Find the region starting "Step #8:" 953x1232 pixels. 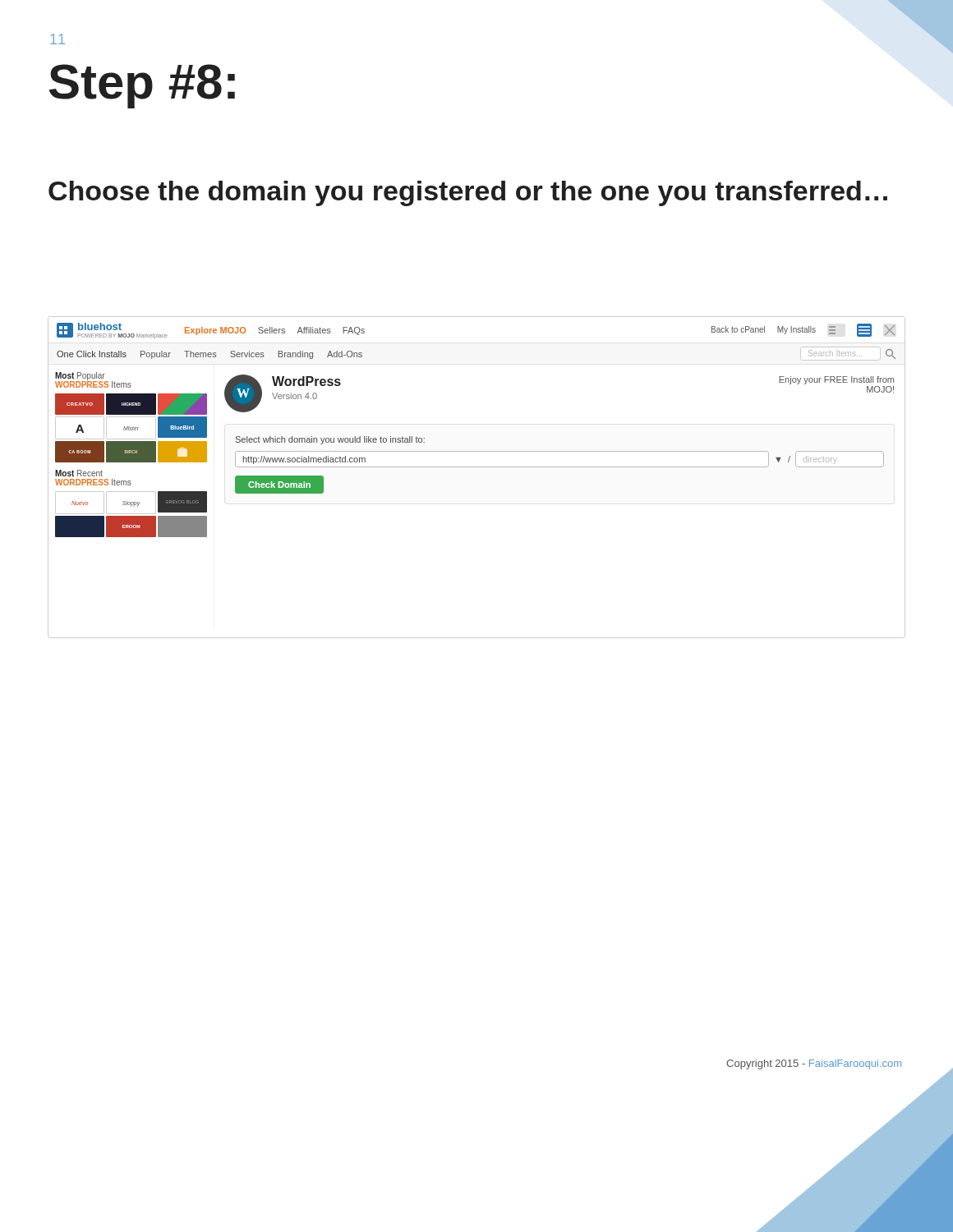click(x=144, y=82)
